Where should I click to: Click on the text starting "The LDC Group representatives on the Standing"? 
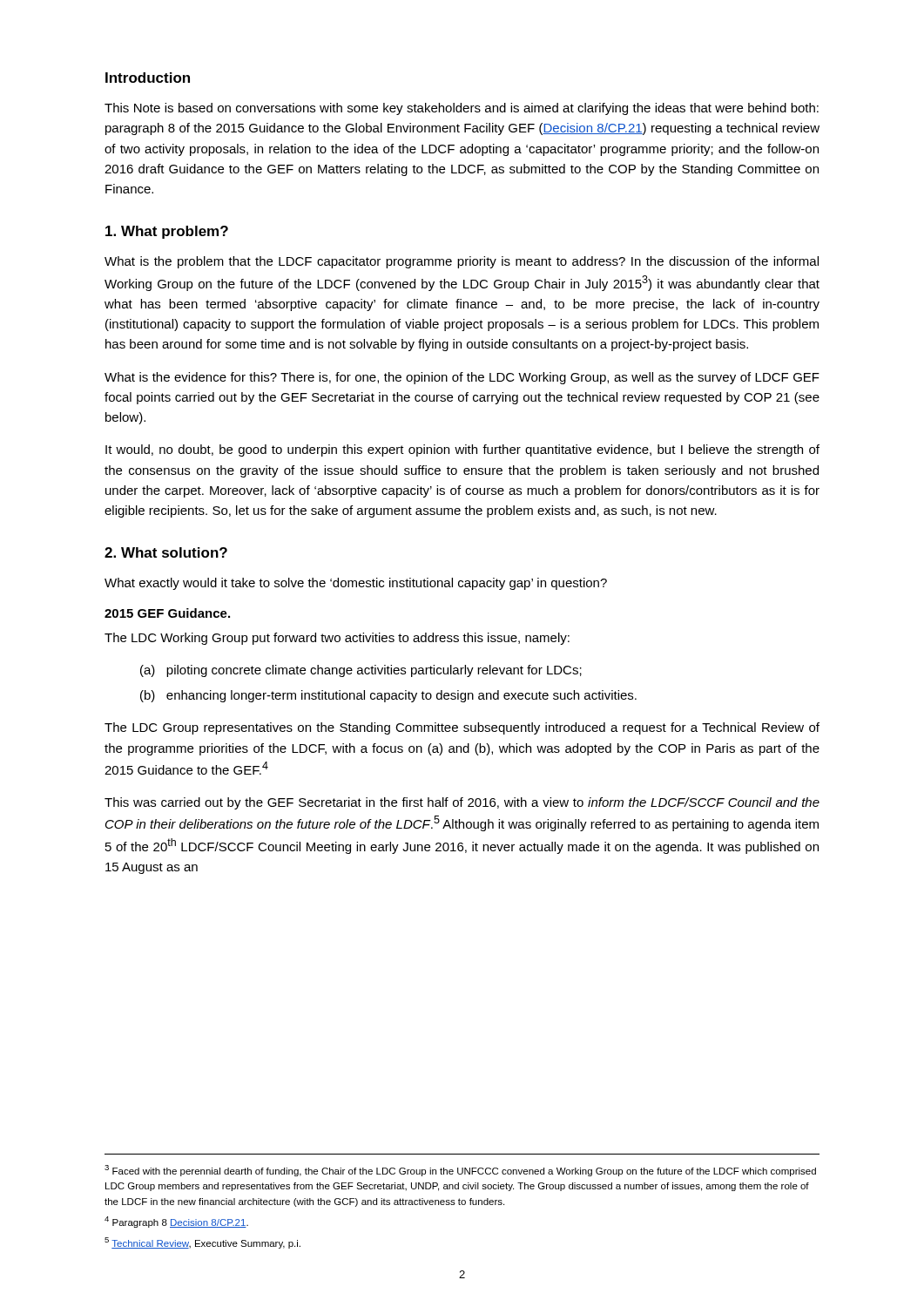[x=462, y=748]
